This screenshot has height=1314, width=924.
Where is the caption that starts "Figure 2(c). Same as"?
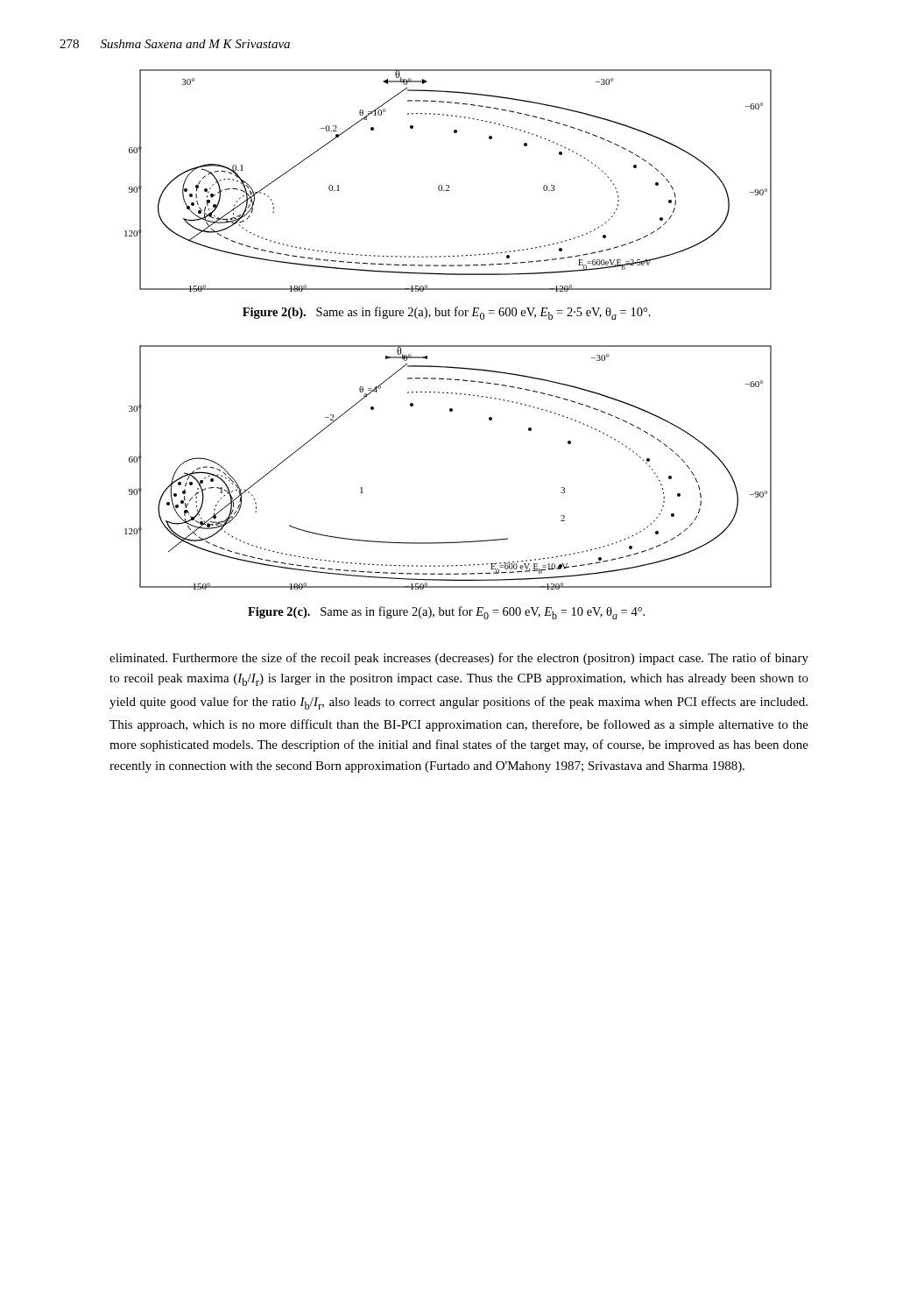coord(447,613)
